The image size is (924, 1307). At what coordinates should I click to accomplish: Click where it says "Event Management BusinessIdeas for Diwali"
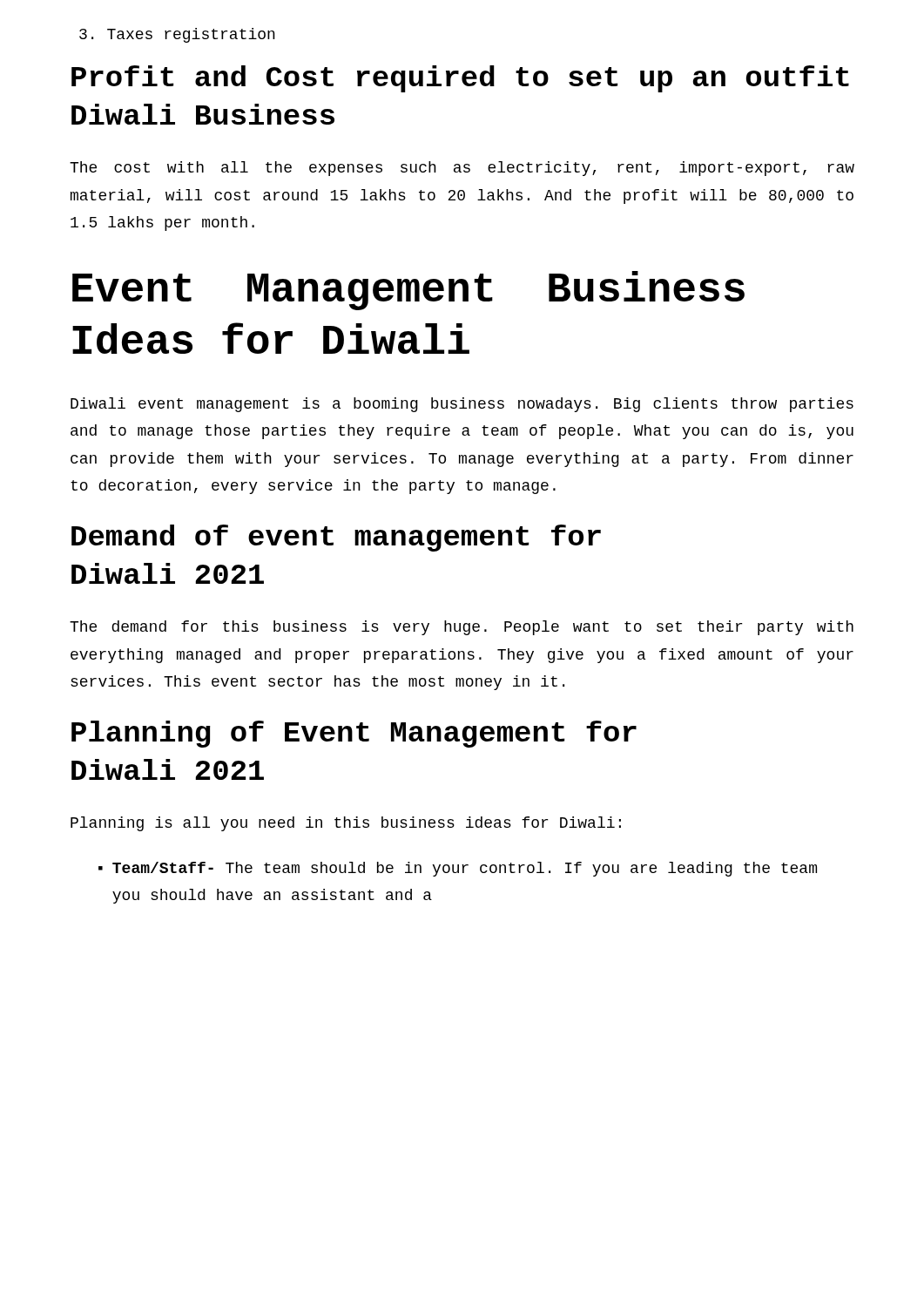coord(408,316)
